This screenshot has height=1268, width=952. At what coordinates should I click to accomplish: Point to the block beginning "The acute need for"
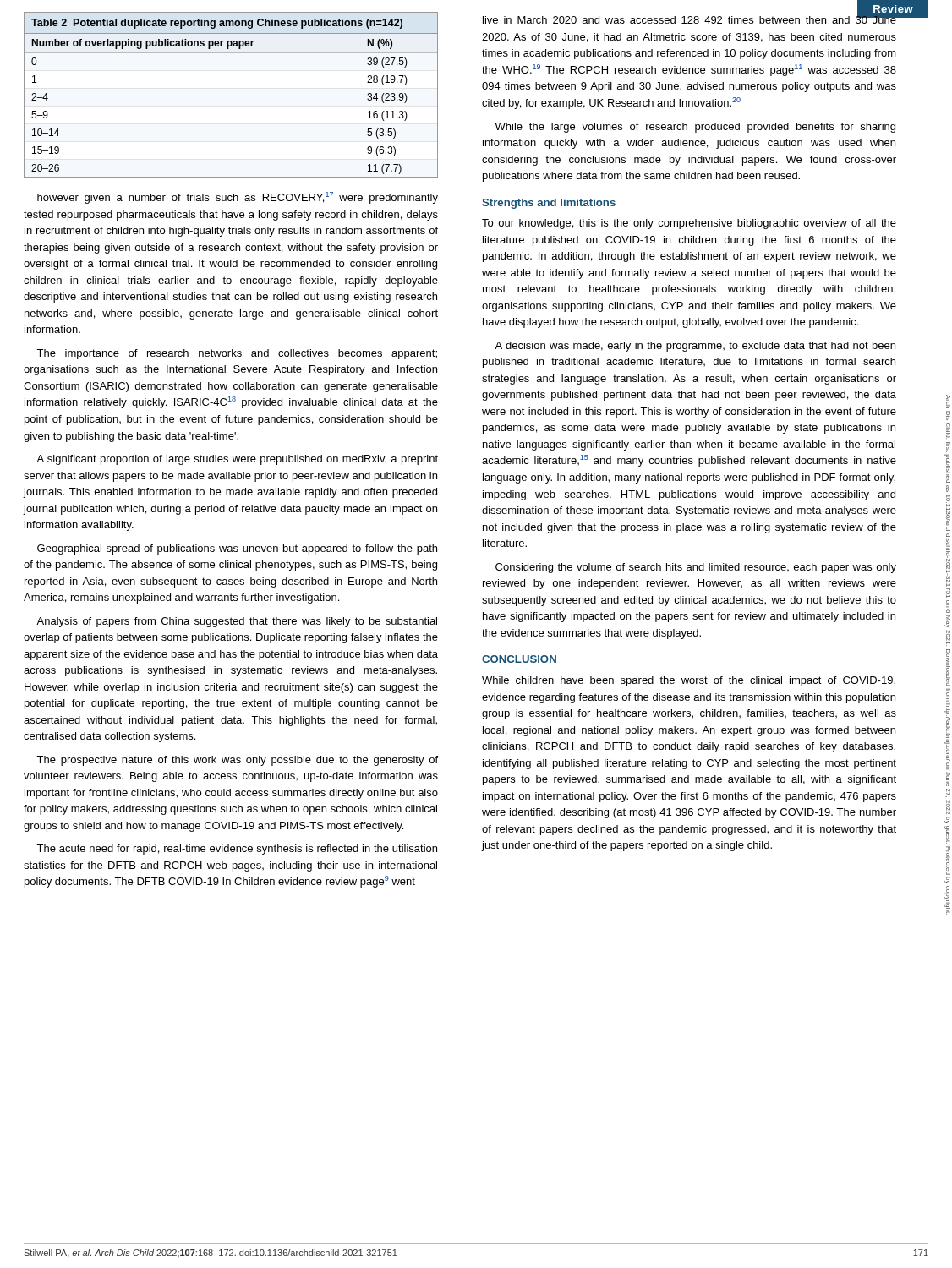point(231,865)
